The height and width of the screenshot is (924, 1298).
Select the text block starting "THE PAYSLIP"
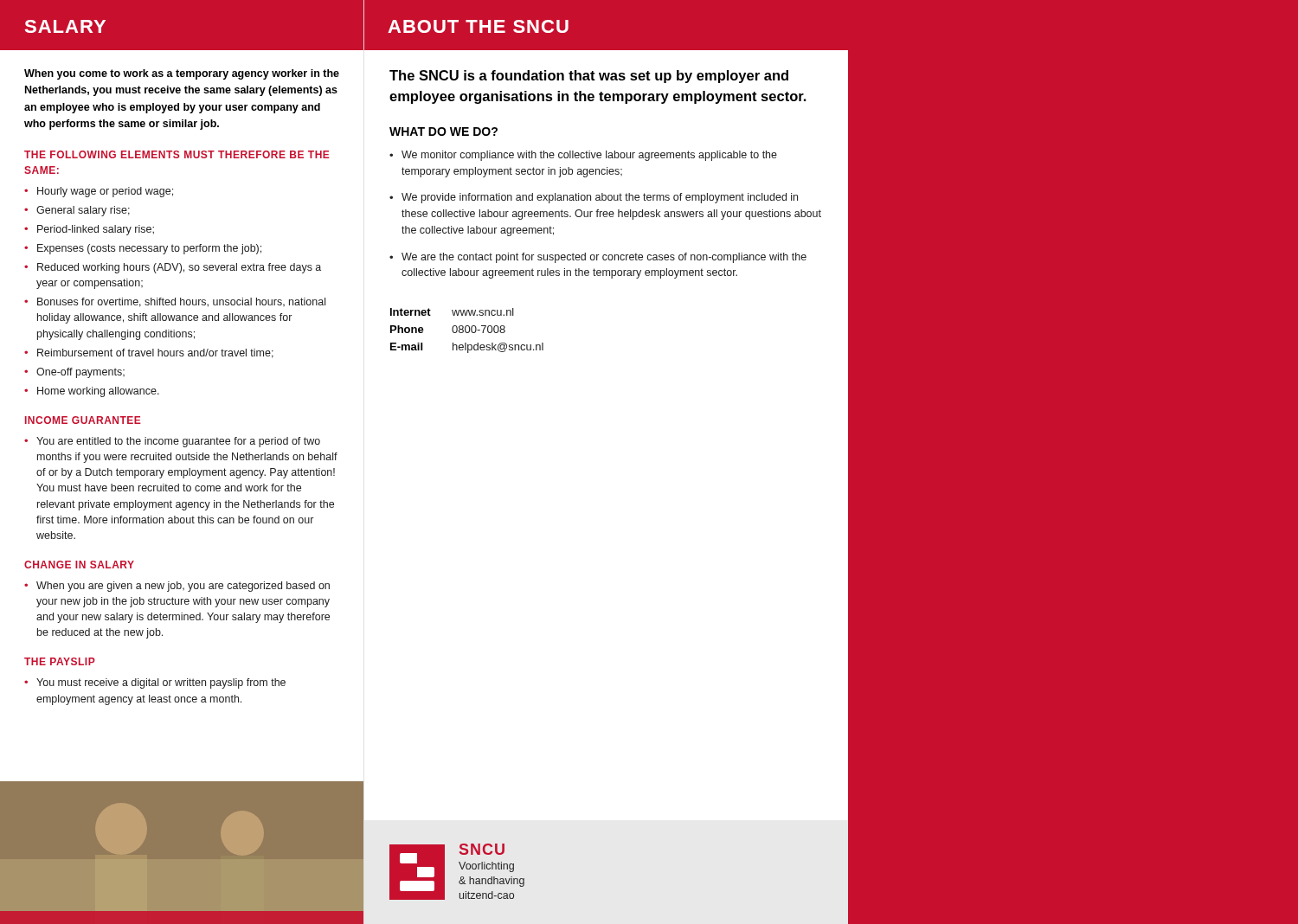click(60, 662)
